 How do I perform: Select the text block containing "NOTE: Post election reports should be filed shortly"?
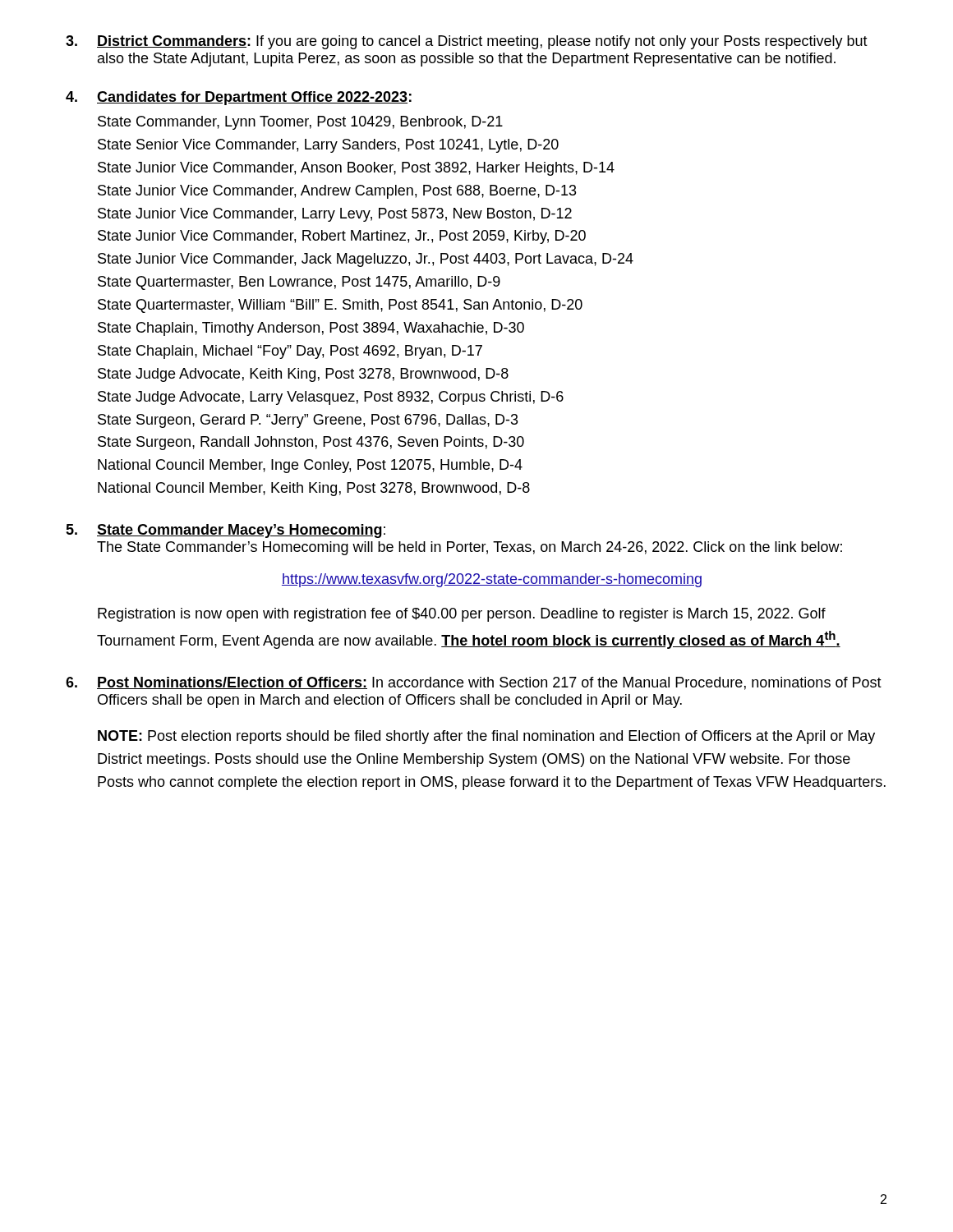coord(492,759)
